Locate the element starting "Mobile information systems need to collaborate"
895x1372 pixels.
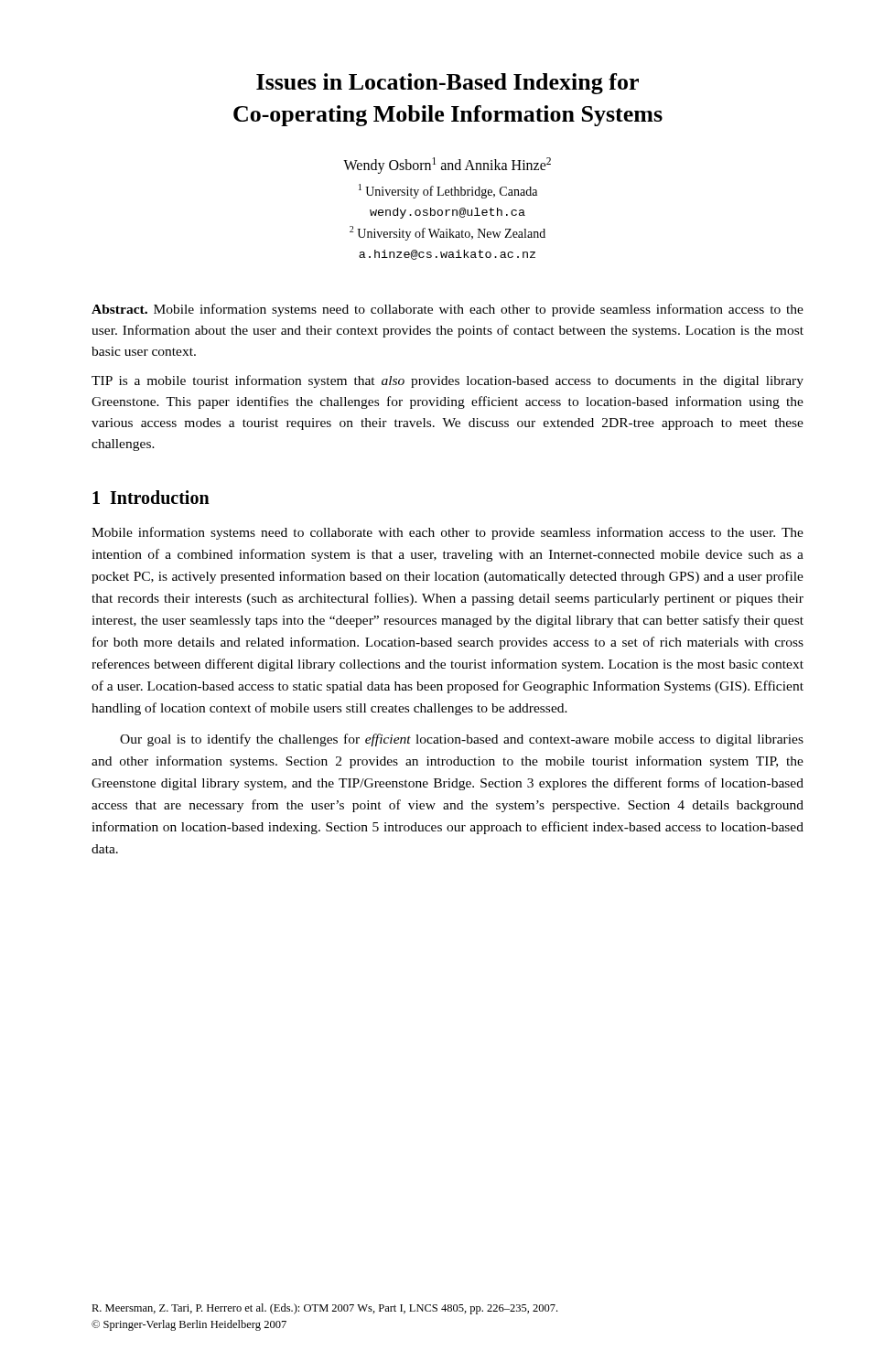(x=448, y=690)
